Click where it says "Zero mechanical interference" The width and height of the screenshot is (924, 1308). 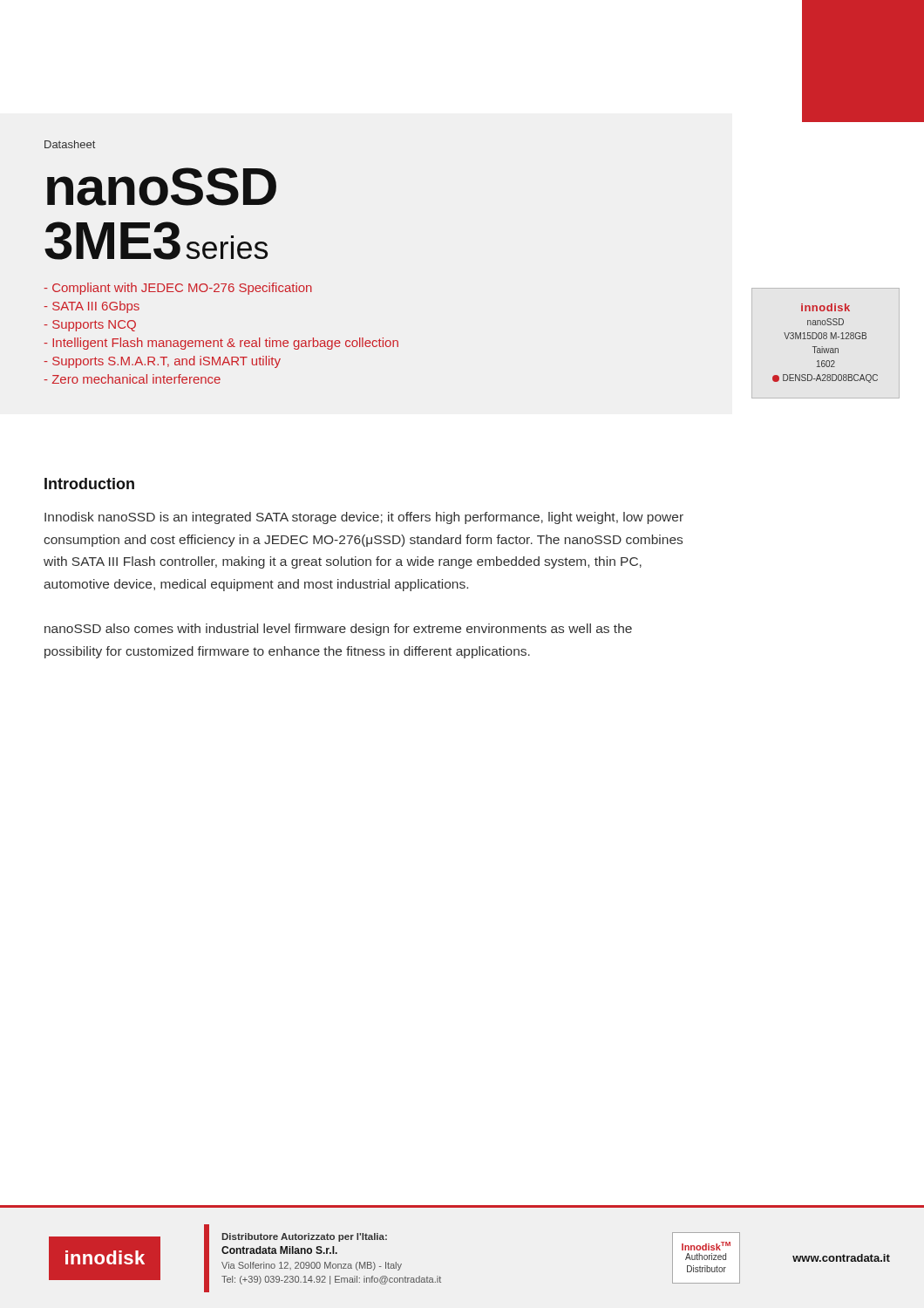click(132, 379)
